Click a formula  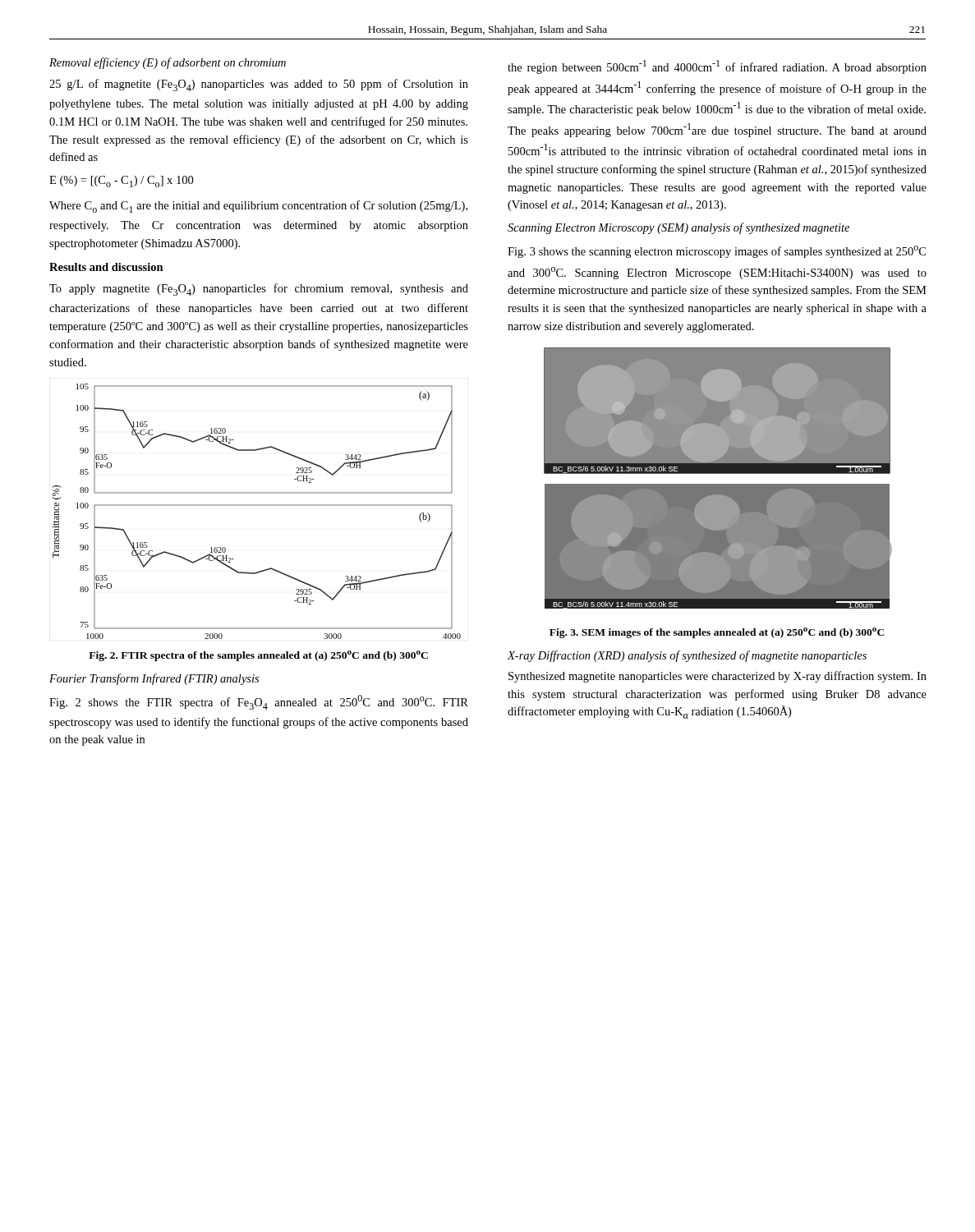point(121,181)
